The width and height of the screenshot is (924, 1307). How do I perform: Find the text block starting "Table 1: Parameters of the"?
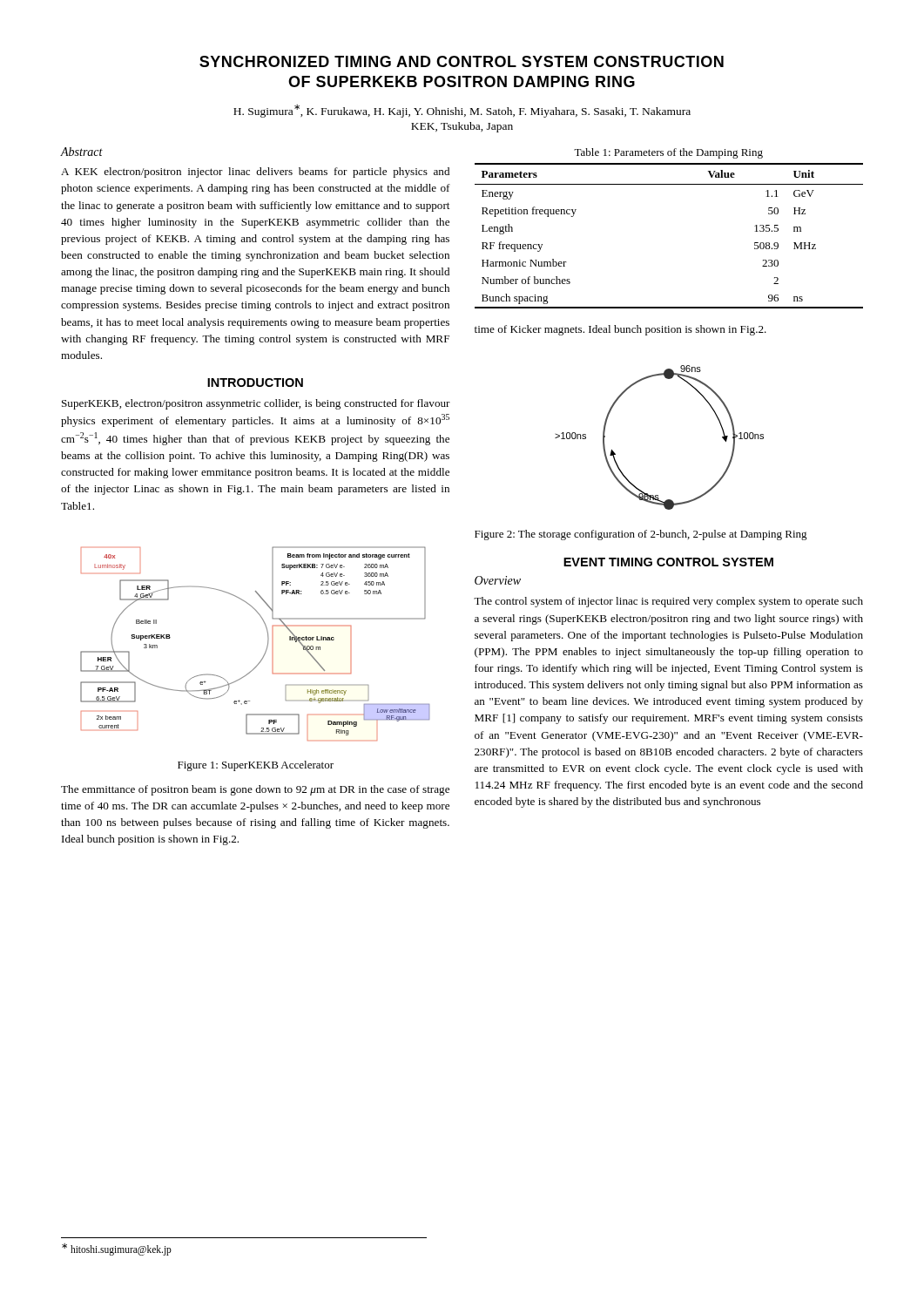[x=669, y=152]
